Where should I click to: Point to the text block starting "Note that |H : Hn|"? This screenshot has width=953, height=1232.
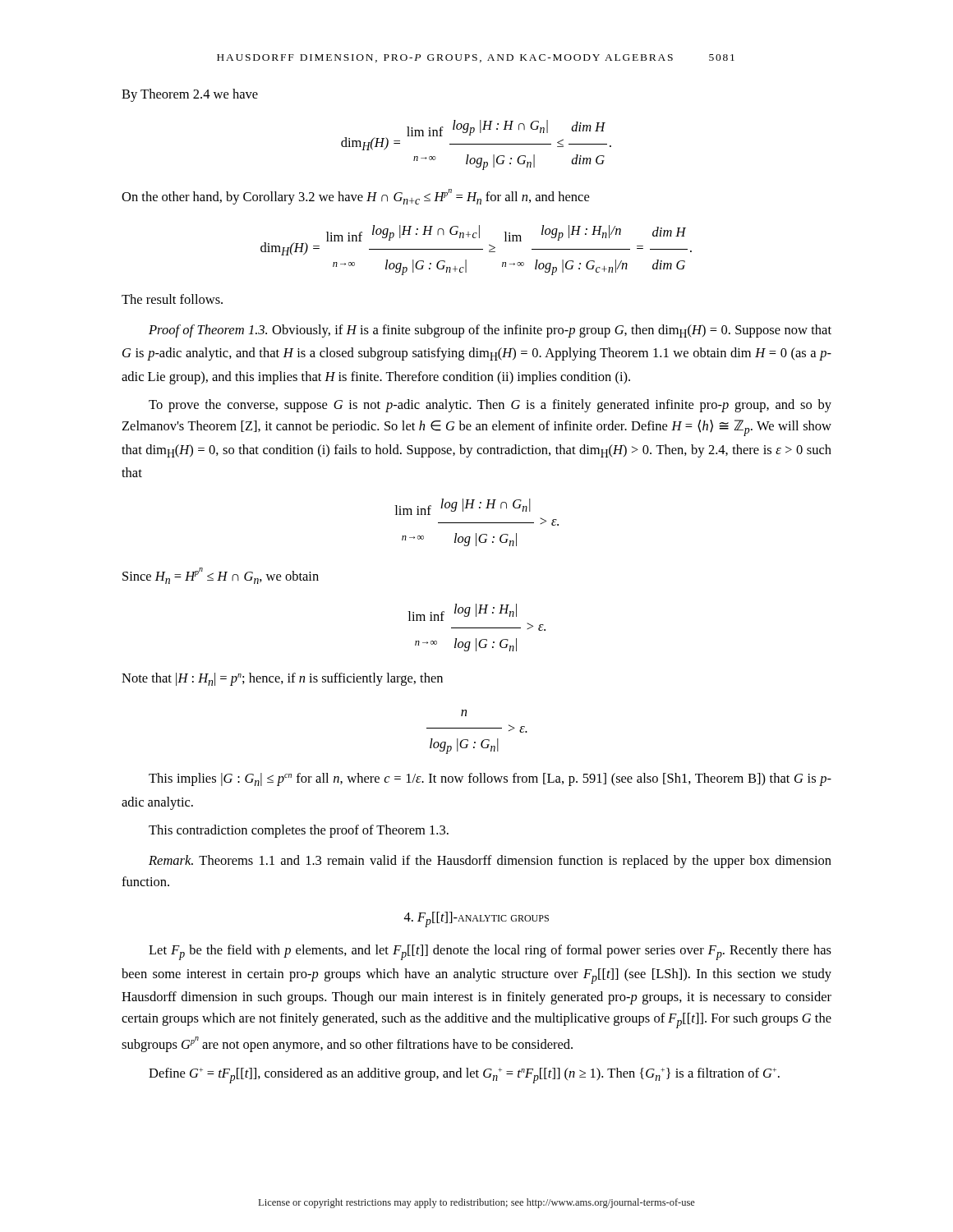click(x=282, y=679)
